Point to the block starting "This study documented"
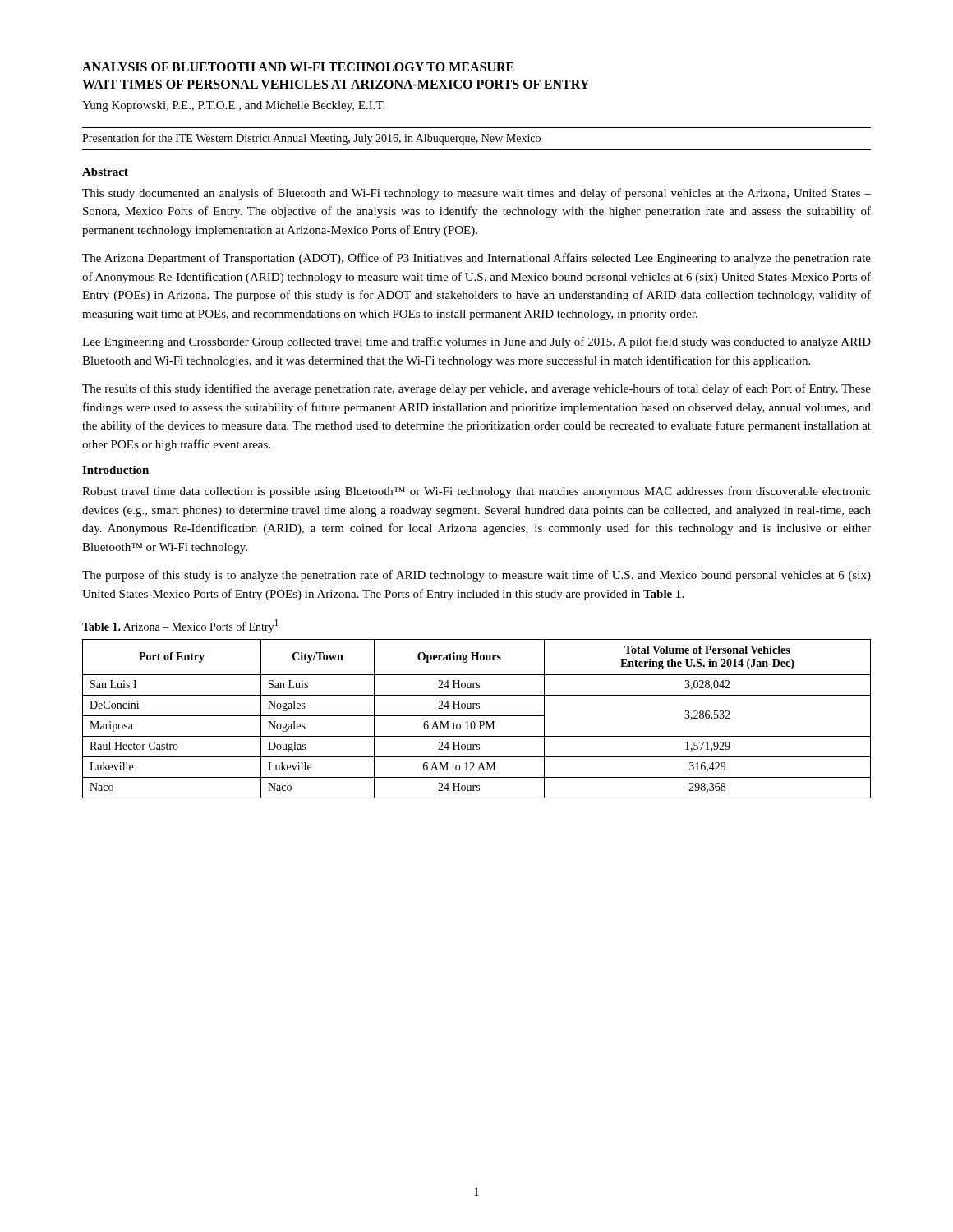The image size is (953, 1232). (x=476, y=211)
